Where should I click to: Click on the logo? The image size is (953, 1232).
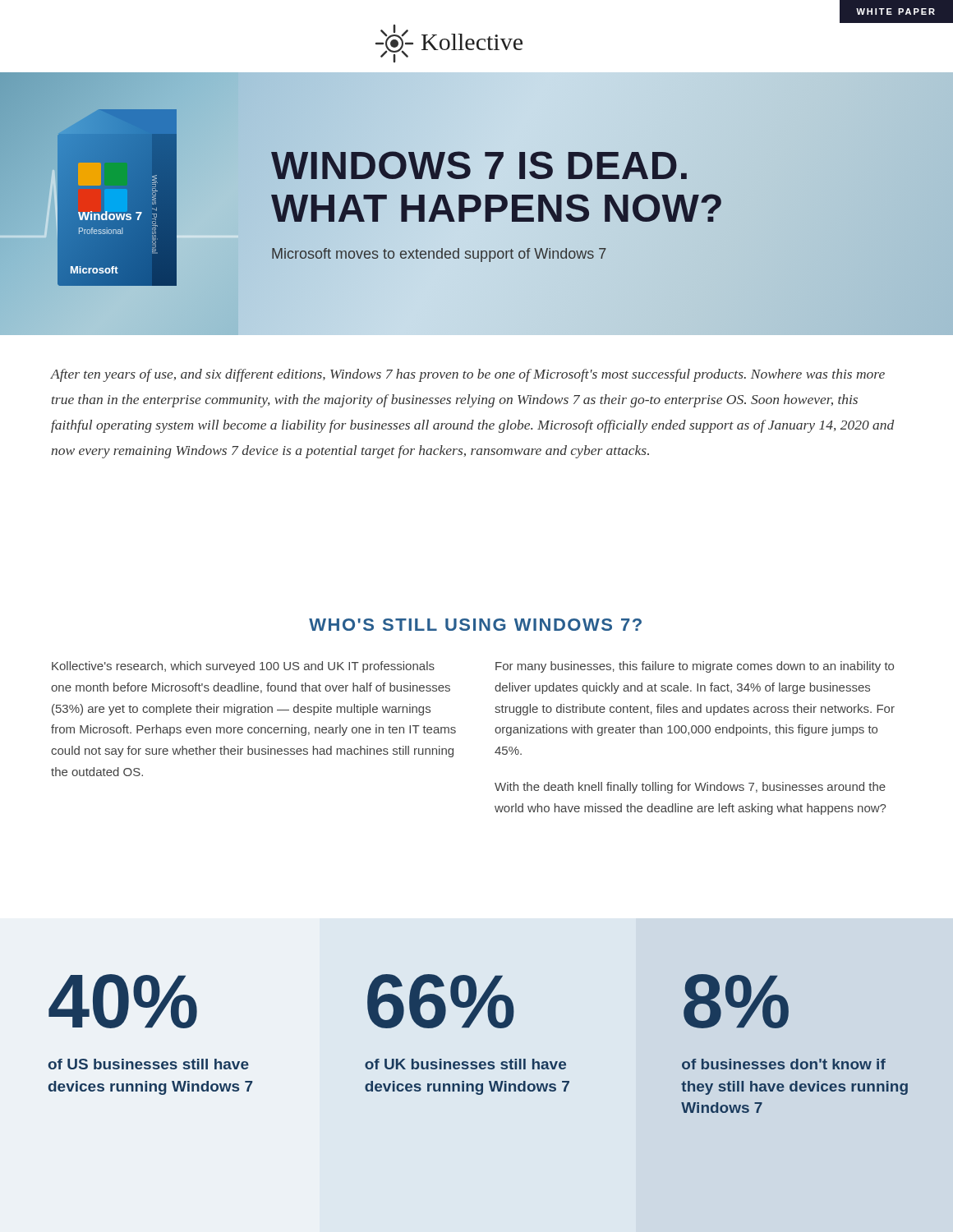pos(476,44)
